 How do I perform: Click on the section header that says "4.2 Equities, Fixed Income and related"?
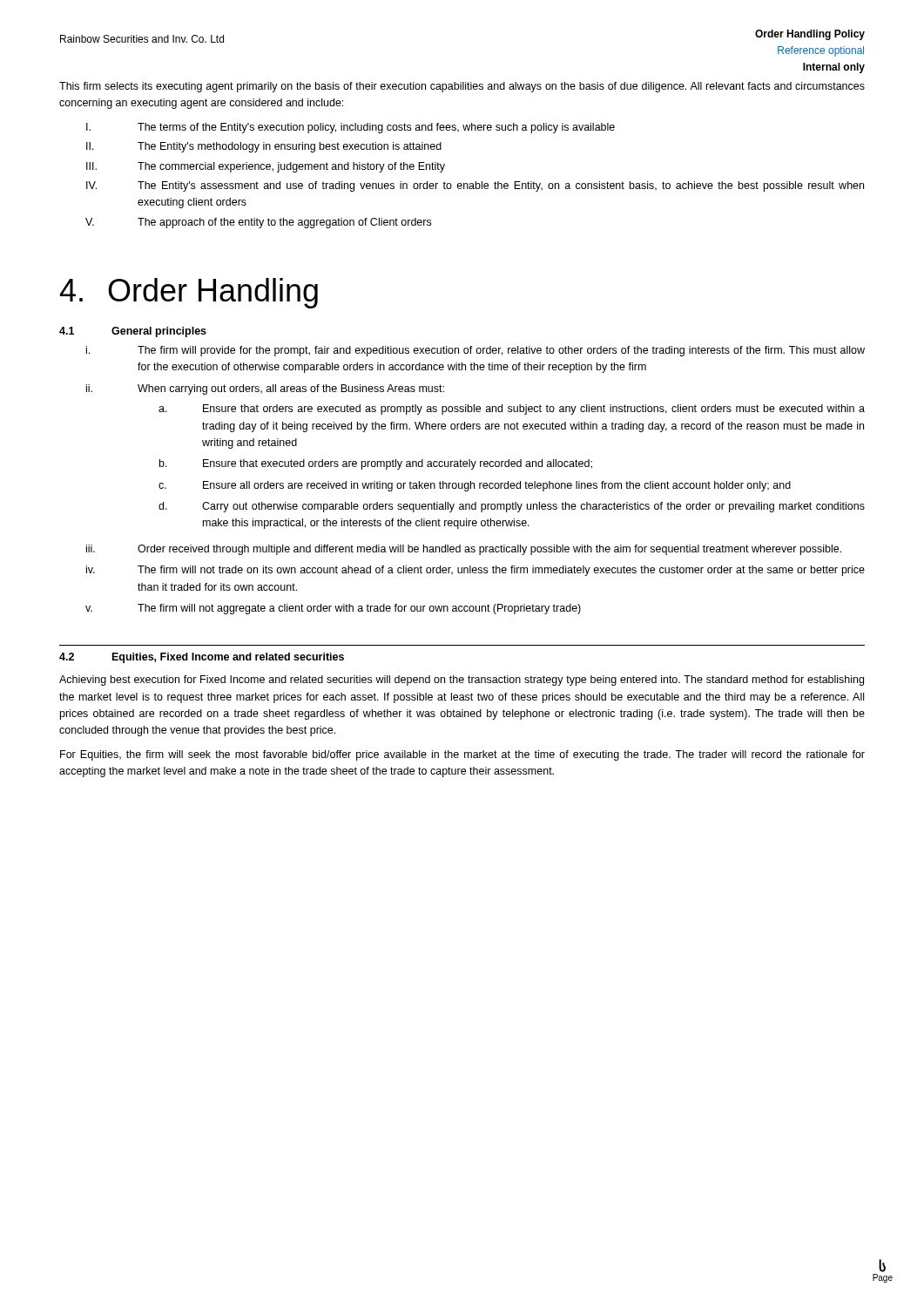click(x=462, y=654)
